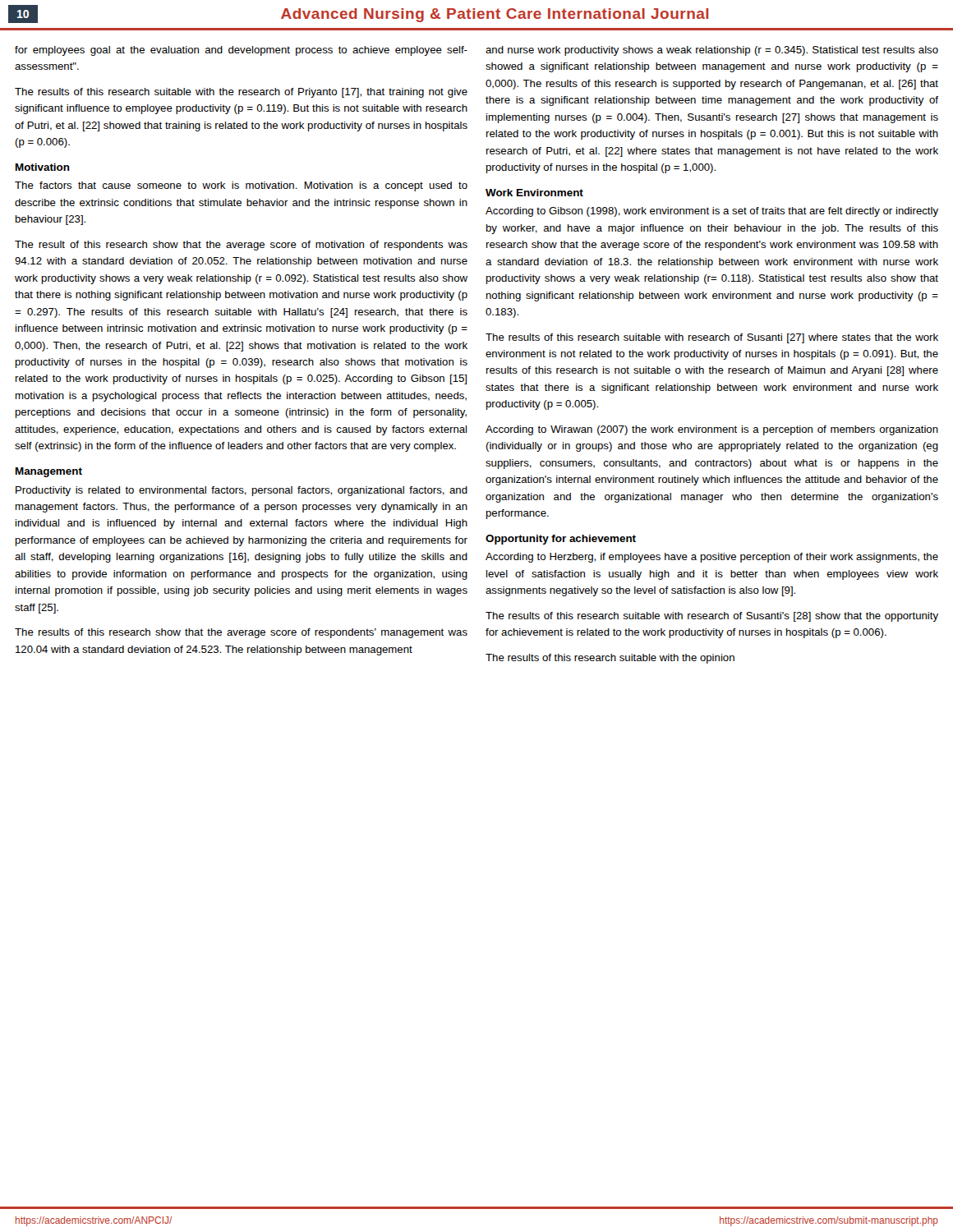This screenshot has width=953, height=1232.
Task: Locate the text block with the text "According to Wirawan (2007) the work"
Action: [x=712, y=472]
